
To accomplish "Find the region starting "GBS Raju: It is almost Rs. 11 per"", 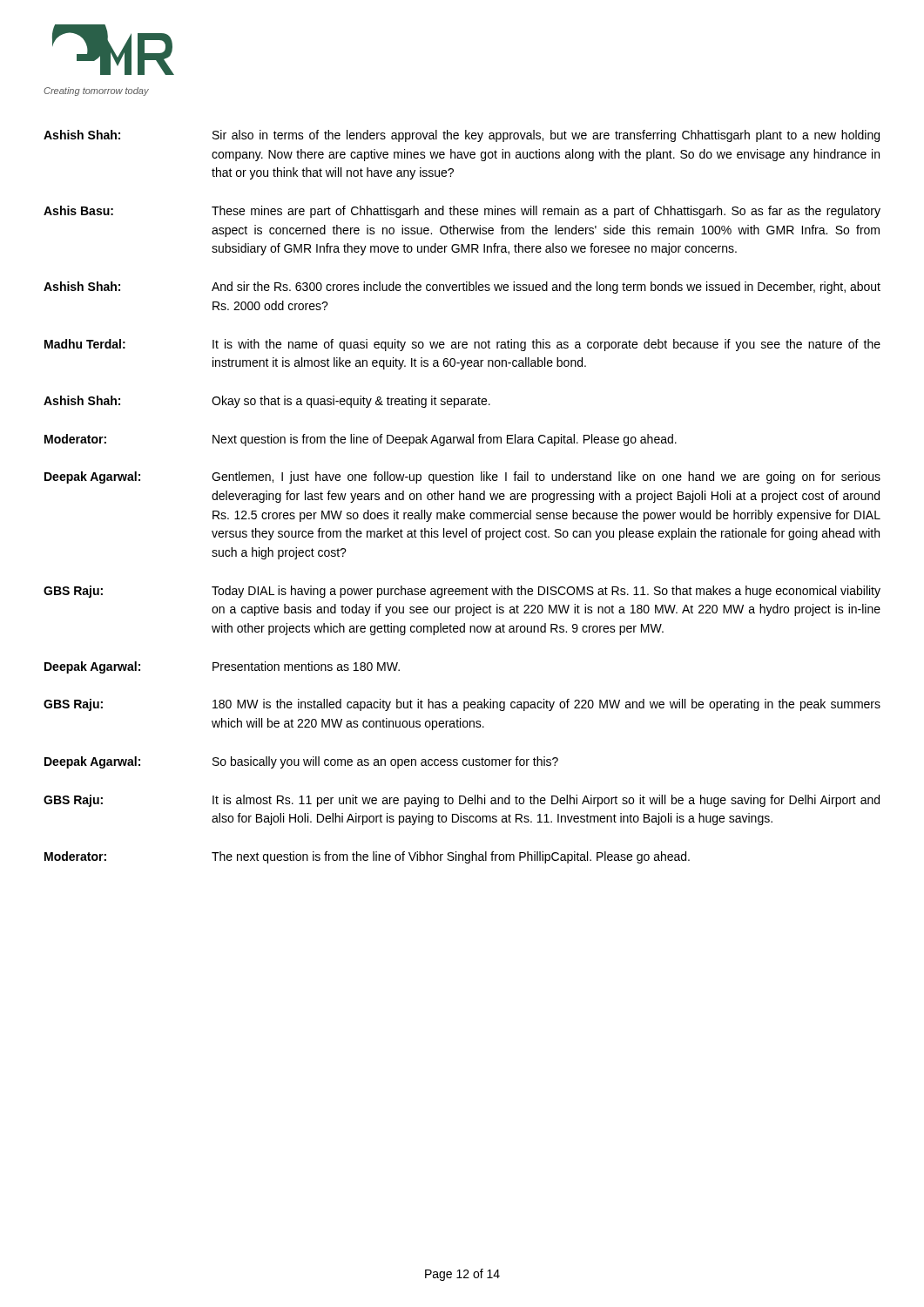I will coord(462,810).
